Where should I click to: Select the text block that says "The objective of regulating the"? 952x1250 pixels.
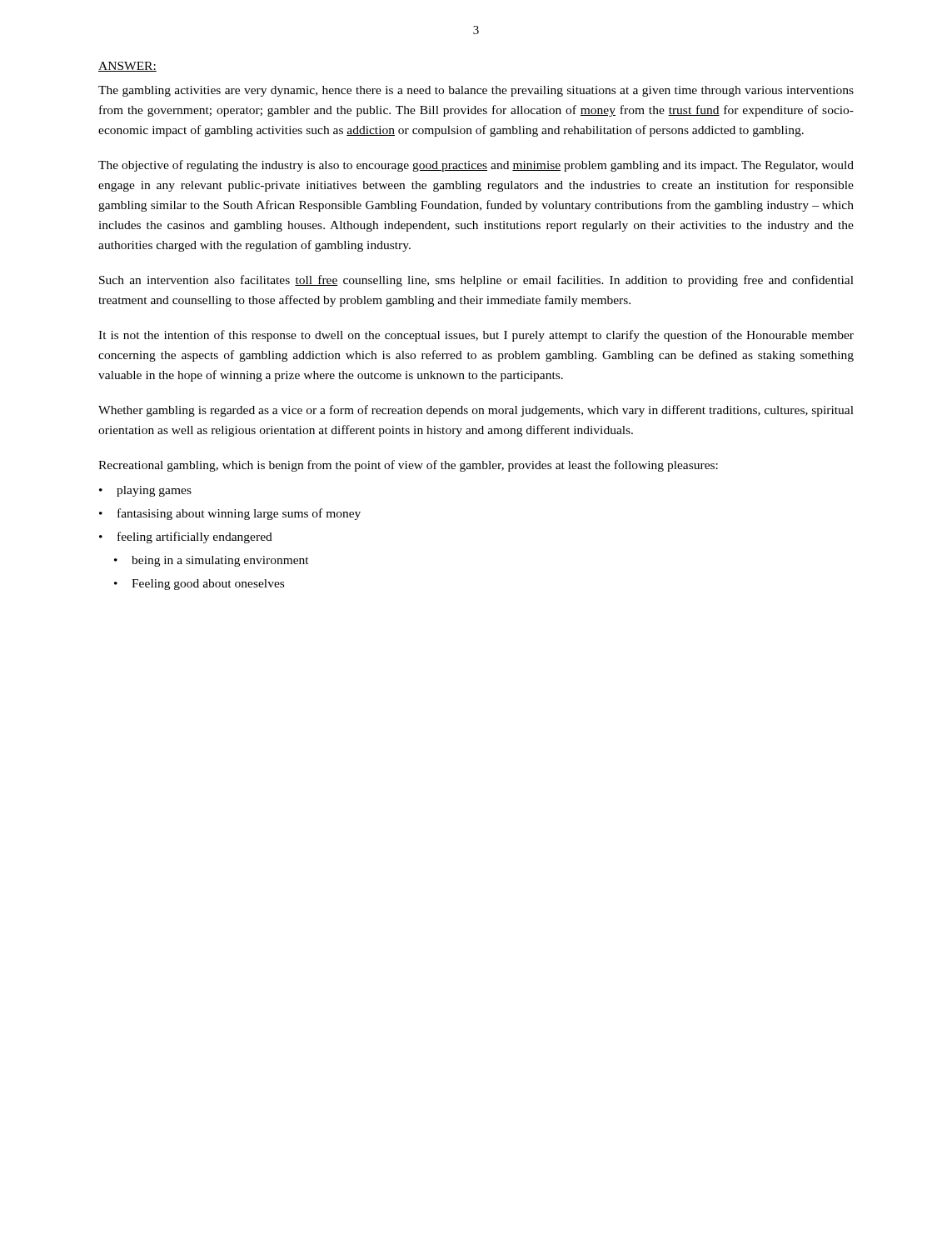[476, 205]
